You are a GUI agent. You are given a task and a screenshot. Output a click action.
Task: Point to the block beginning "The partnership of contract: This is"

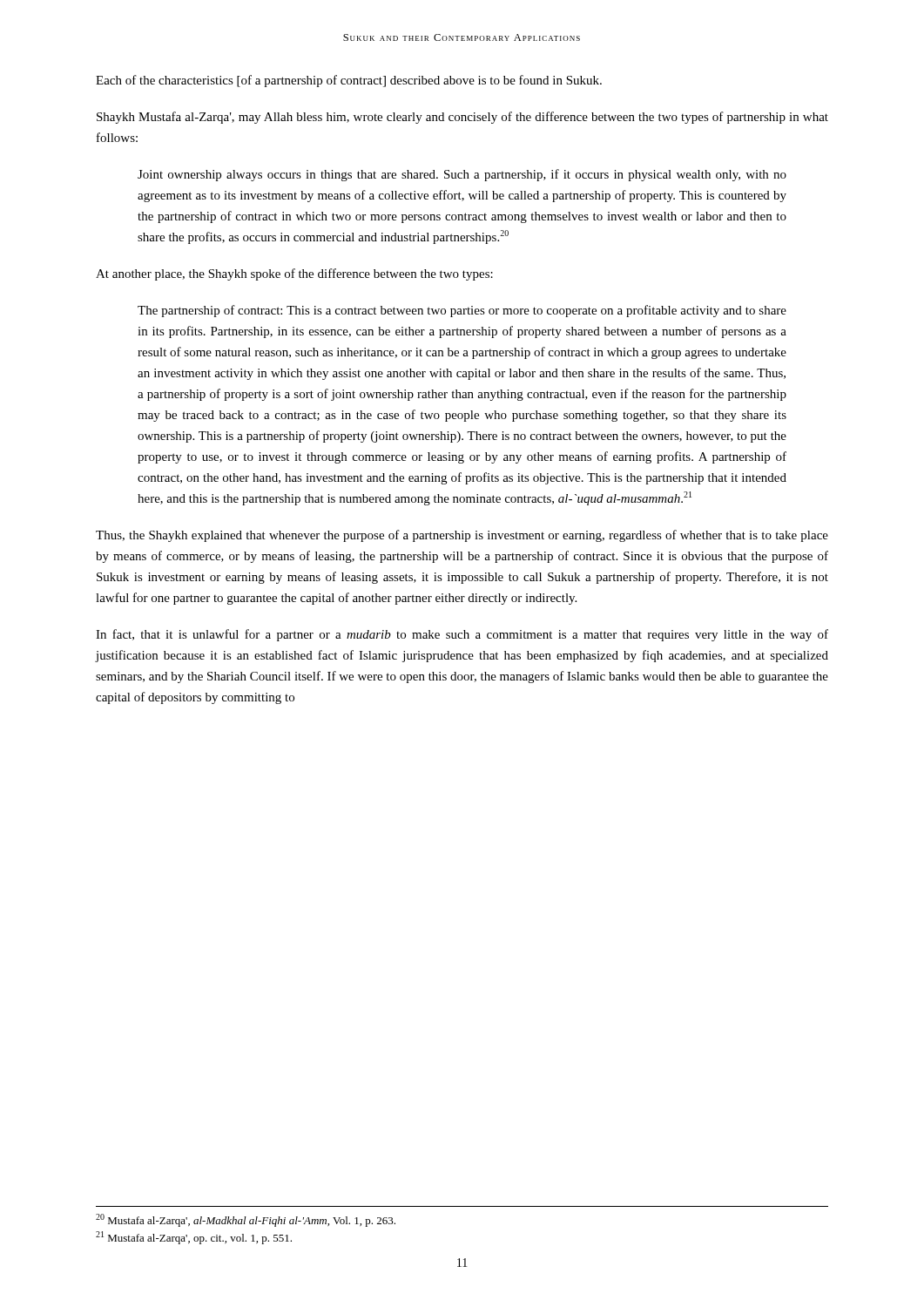(462, 404)
